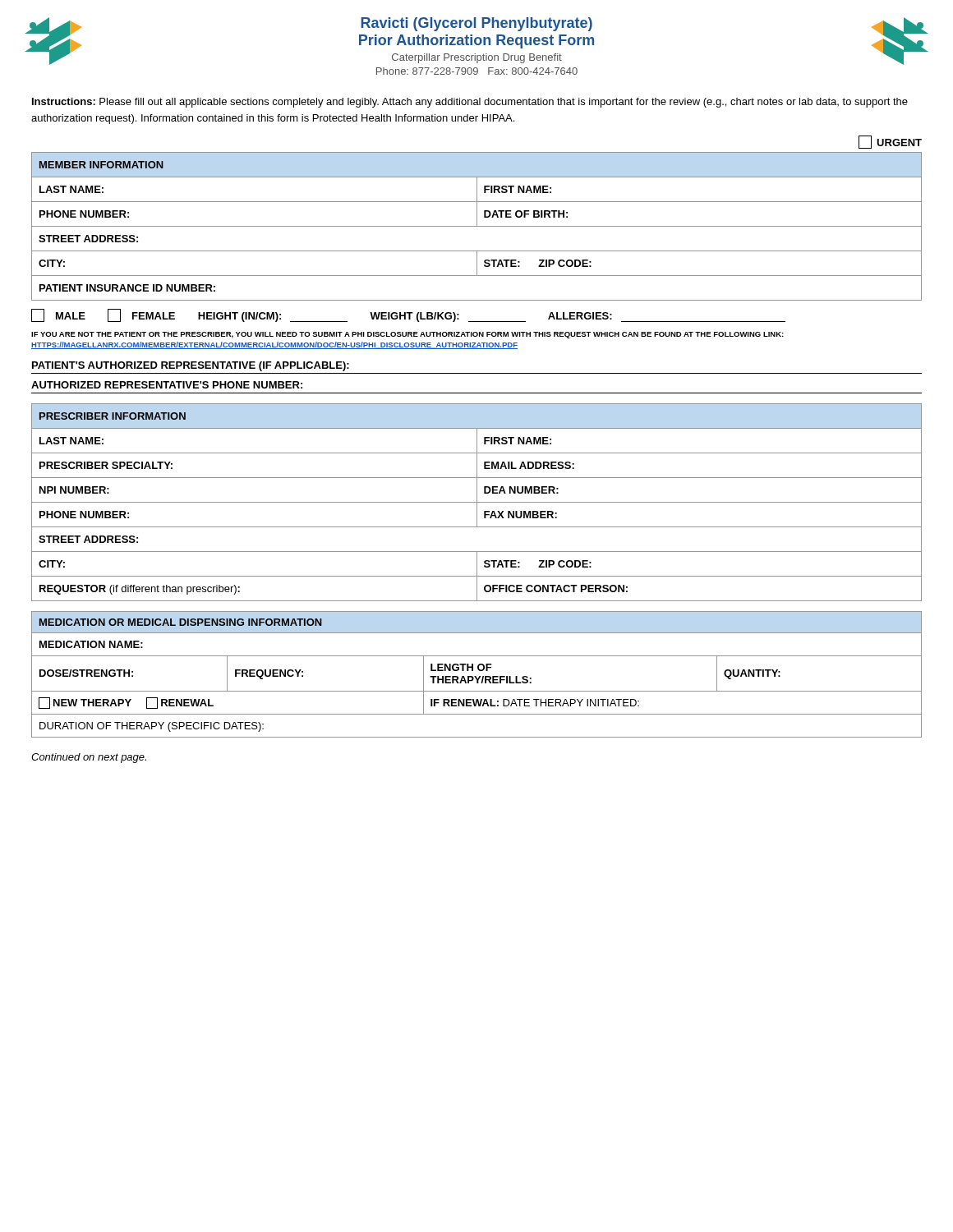Click where it says "Continued on next page."
This screenshot has height=1232, width=953.
tap(89, 757)
